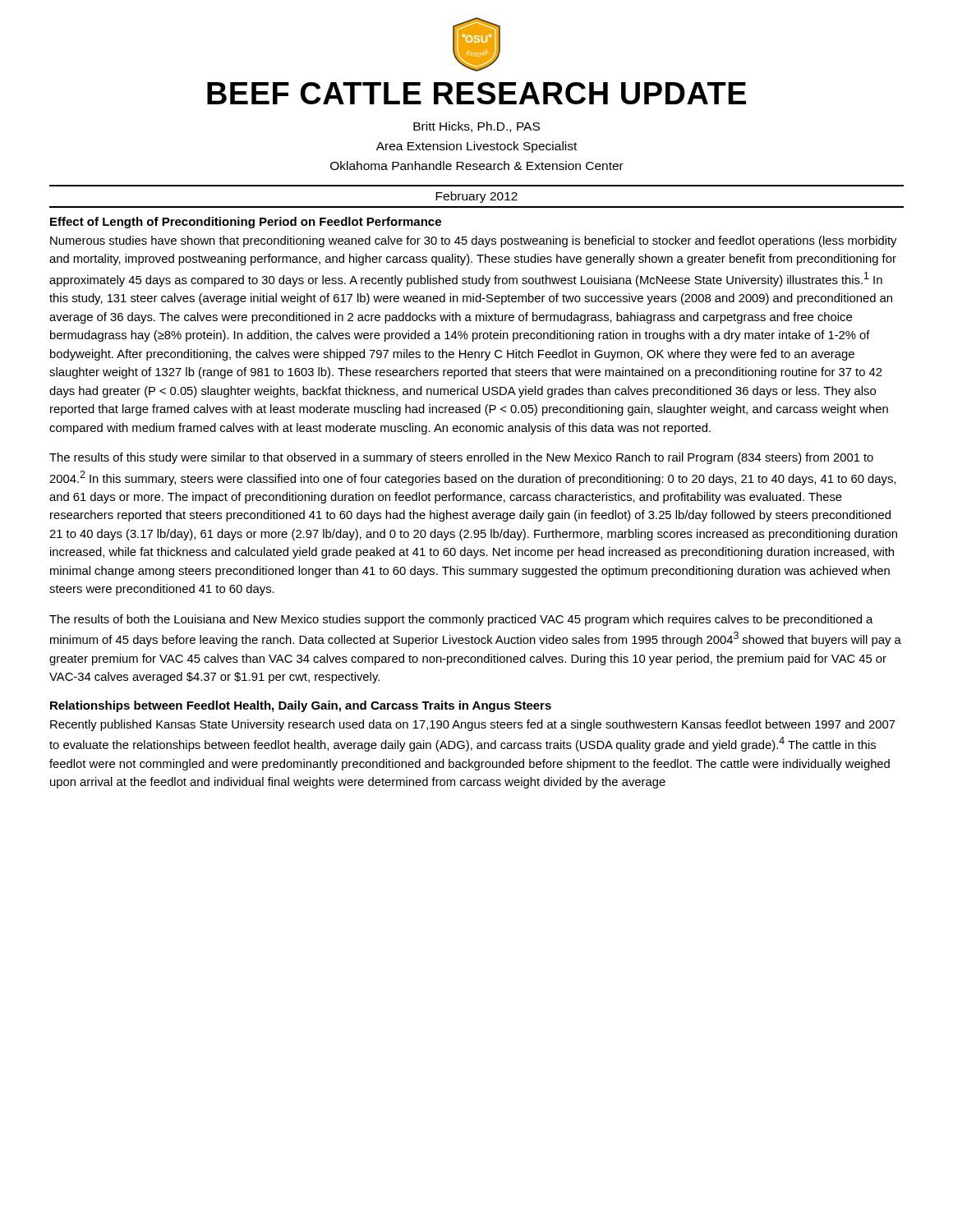Screen dimensions: 1232x953
Task: Locate the text block containing "The results of both the"
Action: 475,648
